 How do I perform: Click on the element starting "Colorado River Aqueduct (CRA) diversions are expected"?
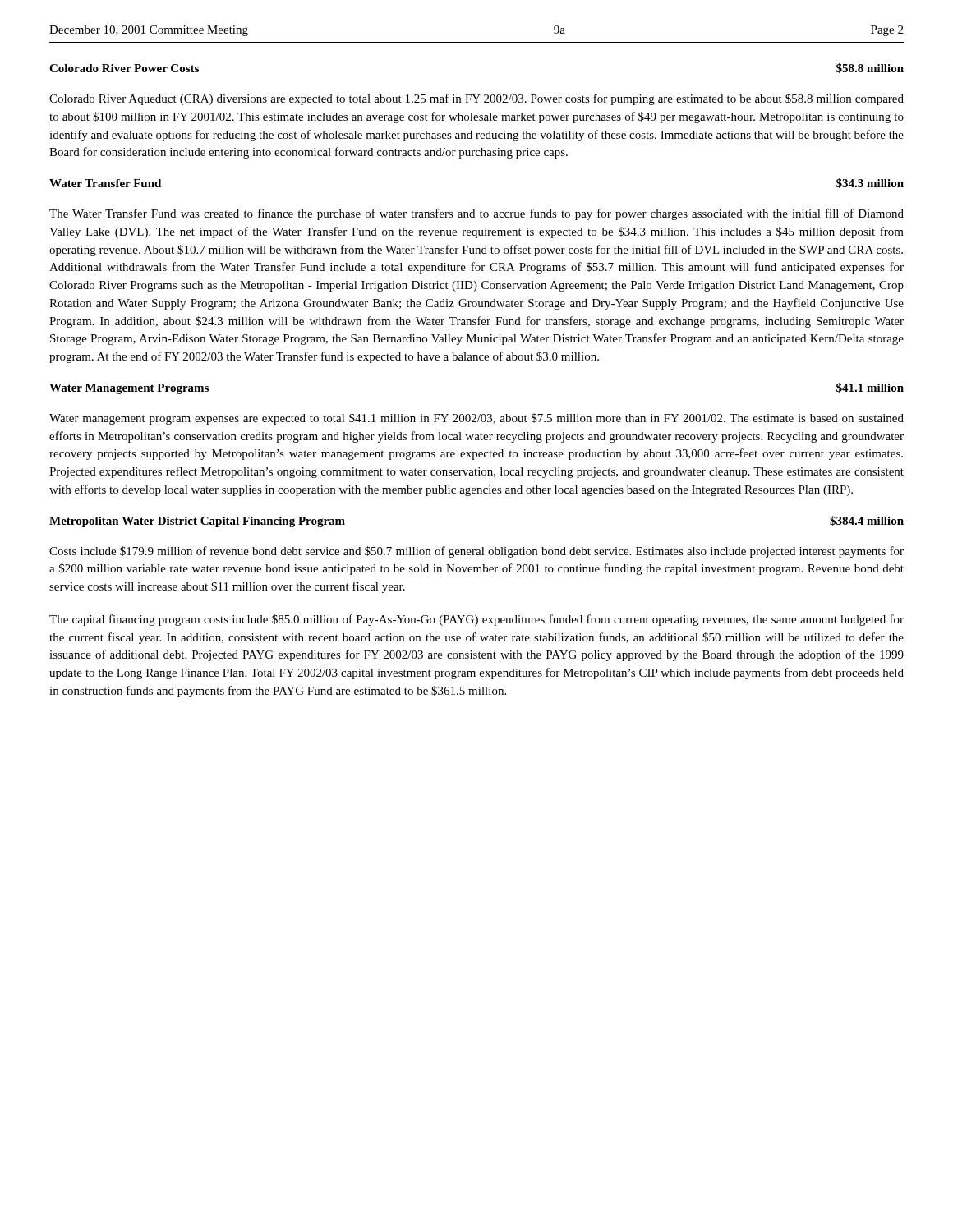coord(476,126)
